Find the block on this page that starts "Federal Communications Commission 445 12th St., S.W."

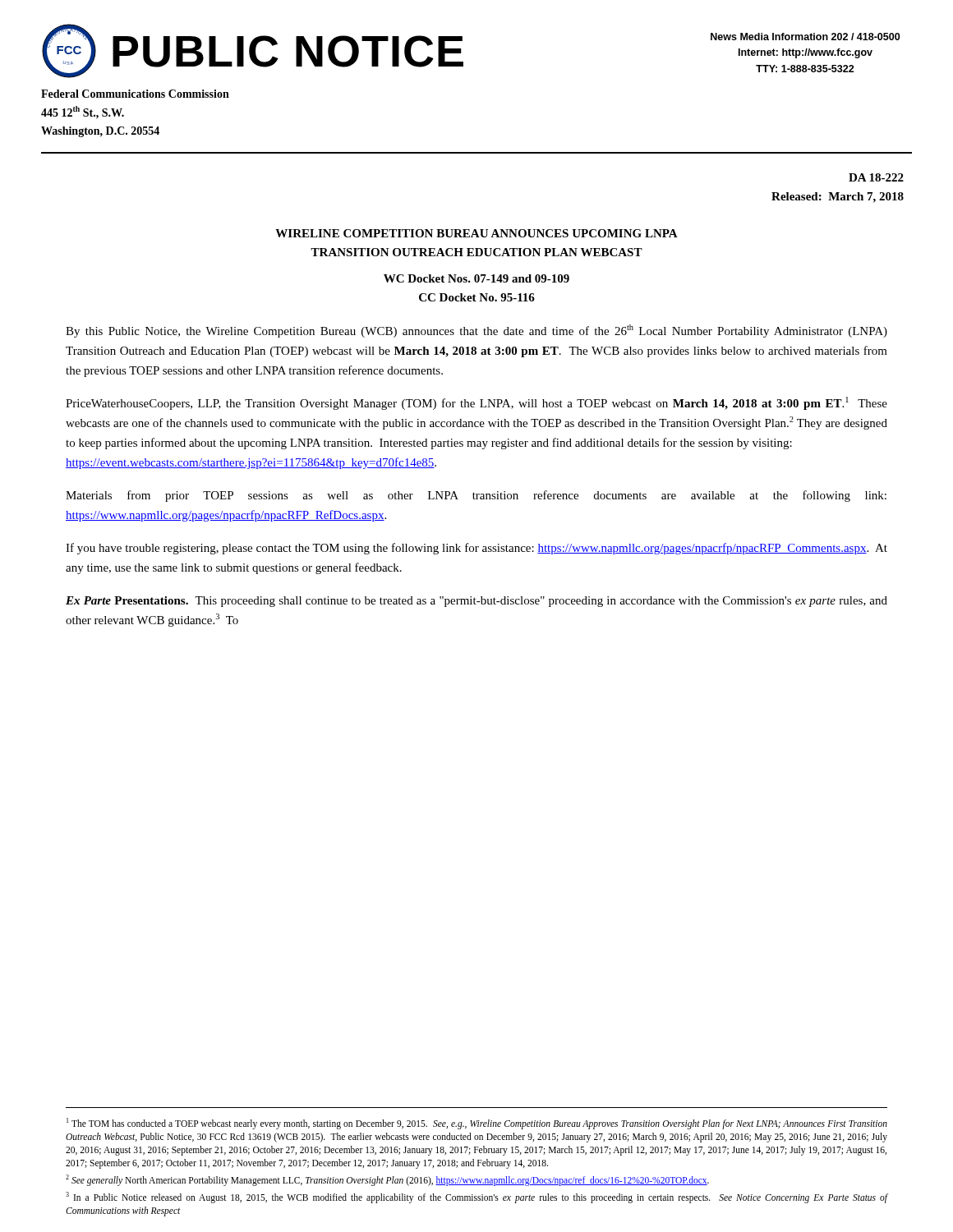[135, 94]
